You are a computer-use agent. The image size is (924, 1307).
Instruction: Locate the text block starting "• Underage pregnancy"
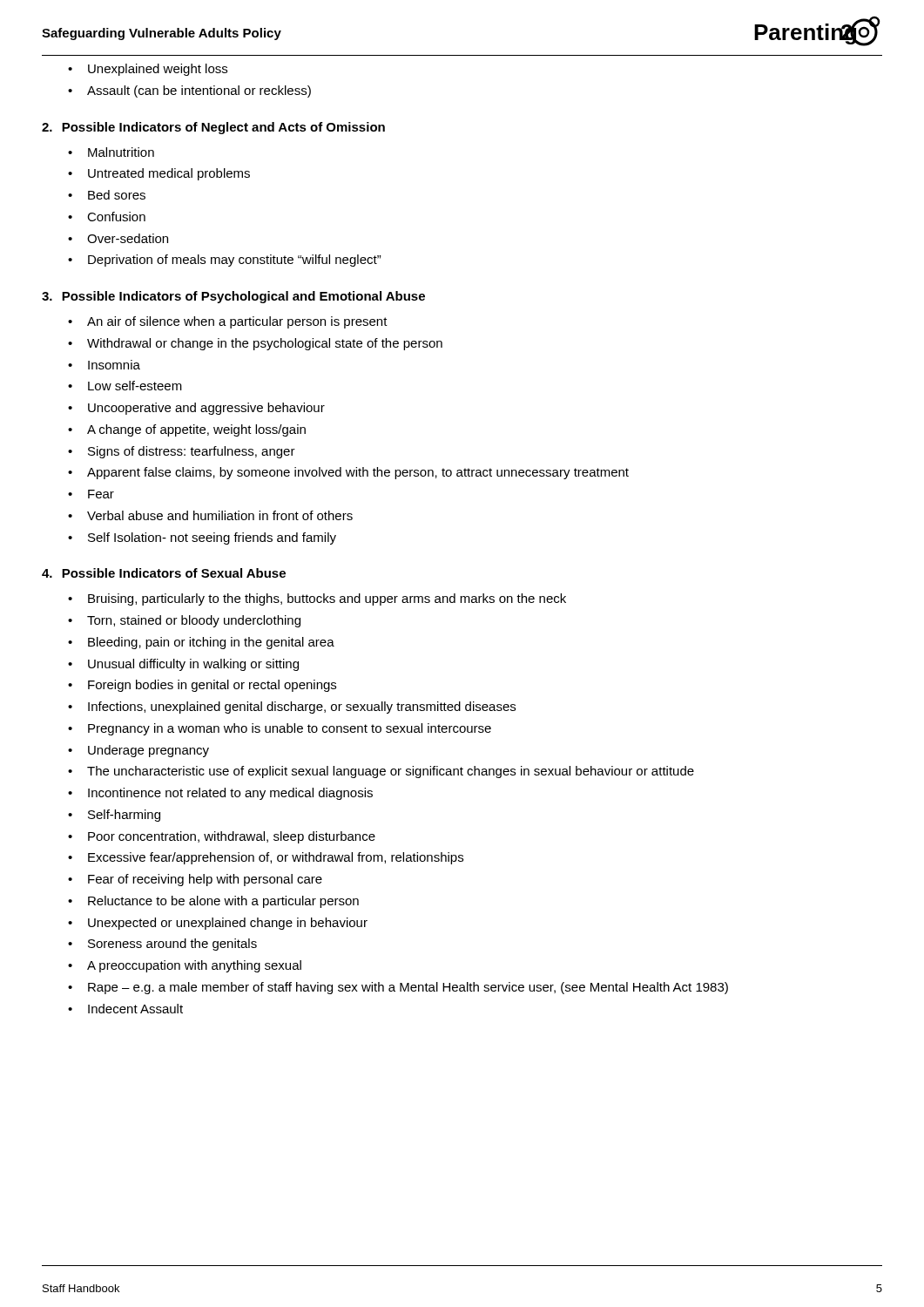coord(138,751)
